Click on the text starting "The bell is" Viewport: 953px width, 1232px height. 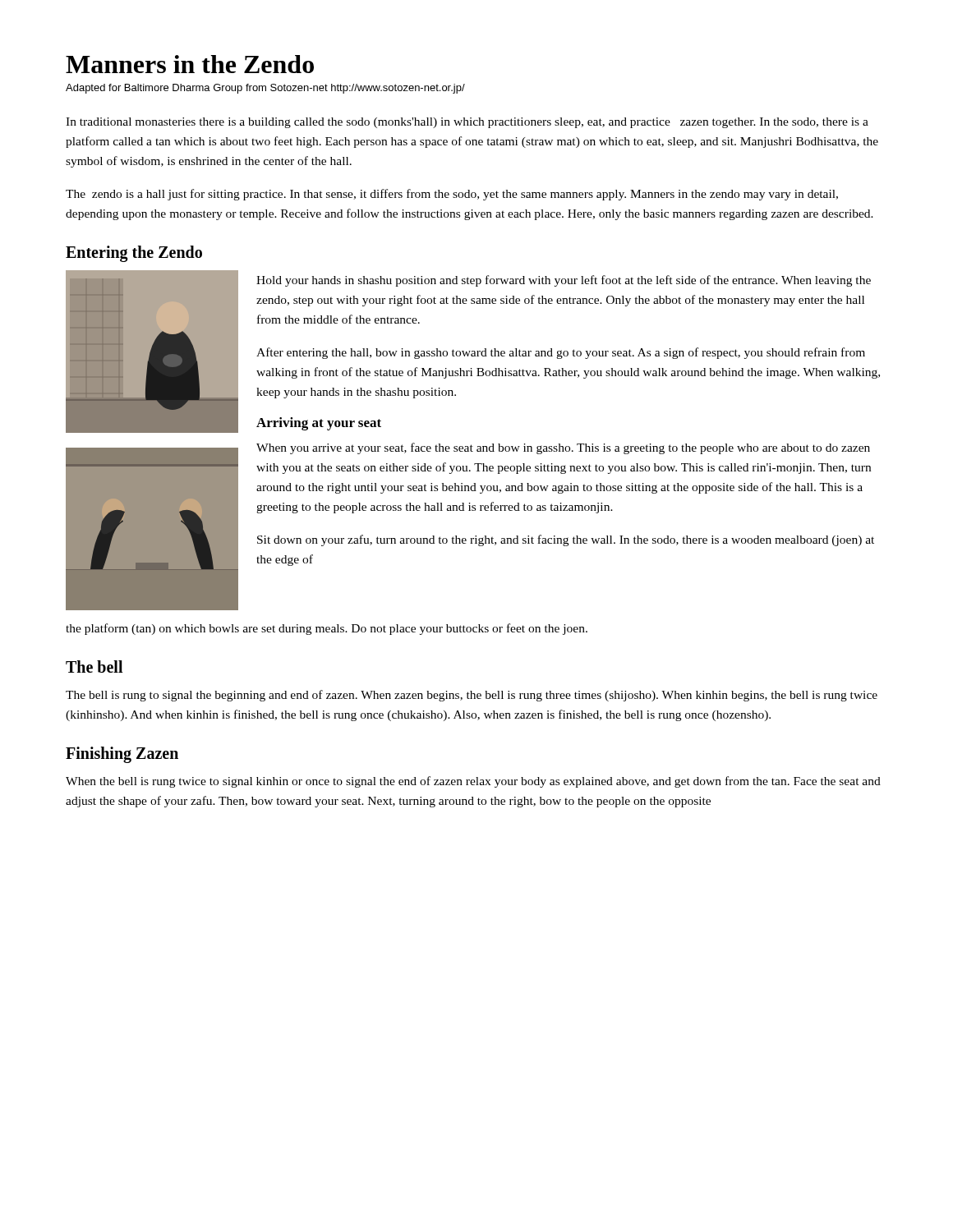coord(472,704)
